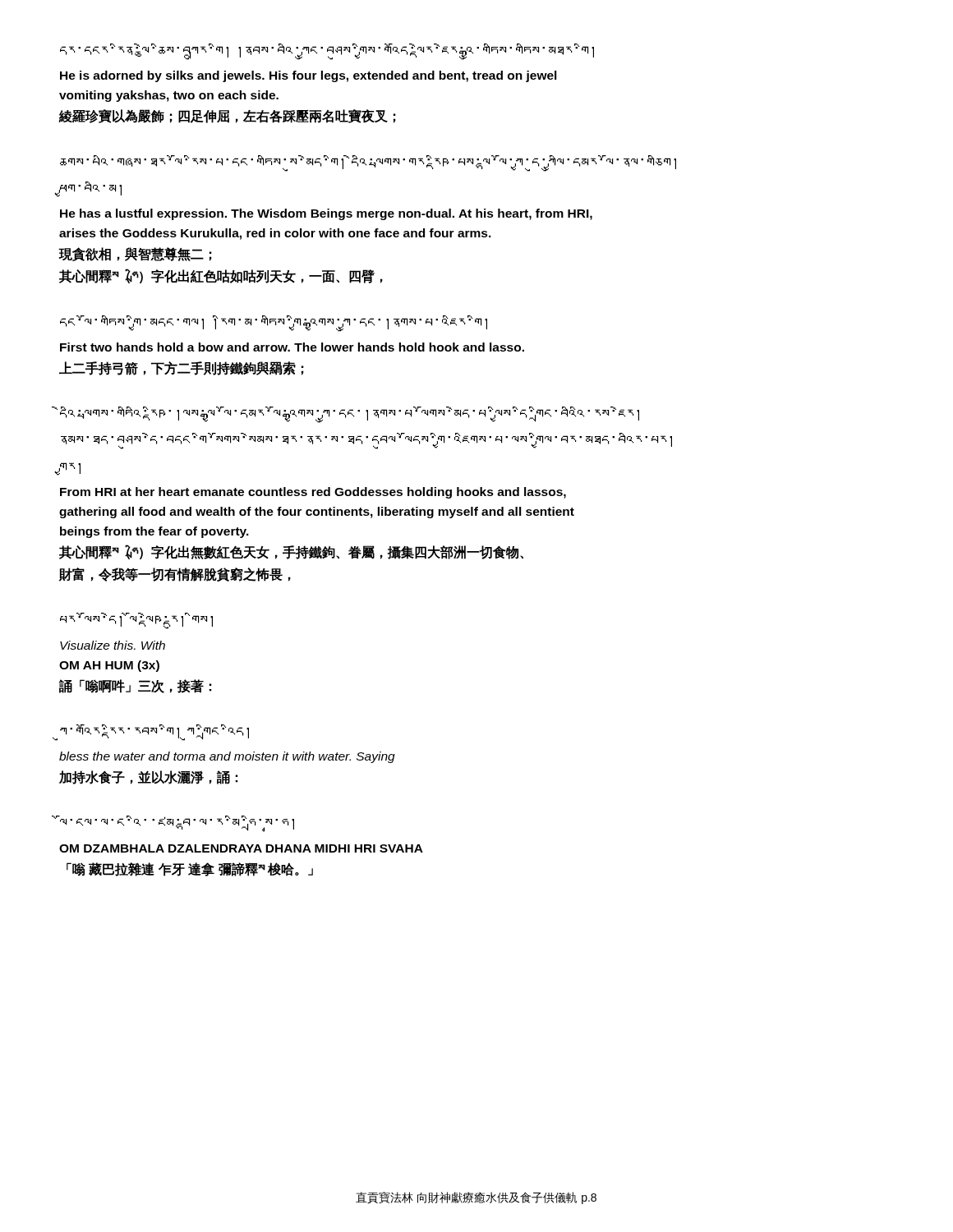Point to the text block starting "པར་ལོས་དེ། ལོ་ལྡེཥ་རྡུ། གིས། Visualize"
953x1232 pixels.
(136, 621)
